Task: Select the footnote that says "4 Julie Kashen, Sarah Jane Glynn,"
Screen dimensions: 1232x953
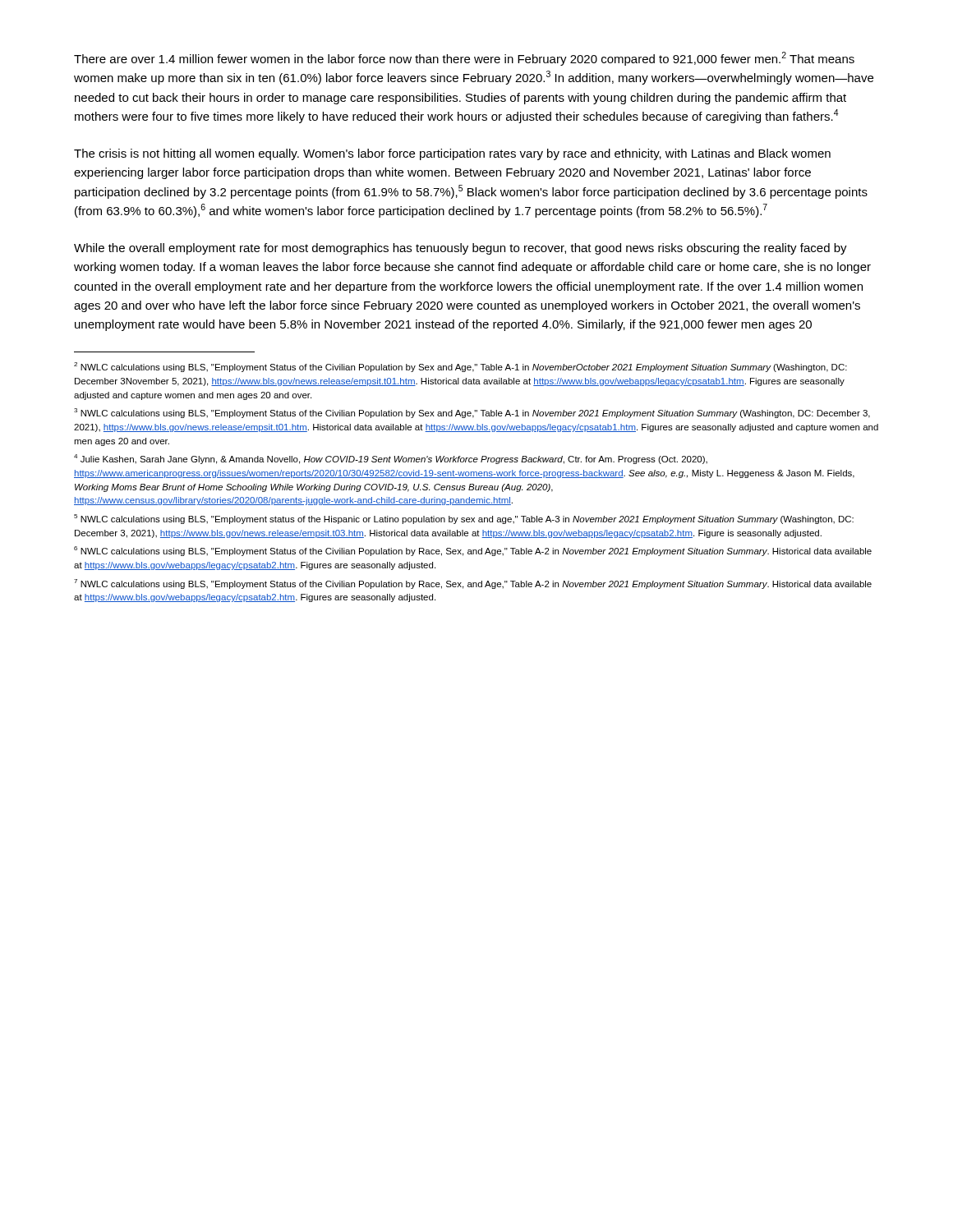Action: (464, 479)
